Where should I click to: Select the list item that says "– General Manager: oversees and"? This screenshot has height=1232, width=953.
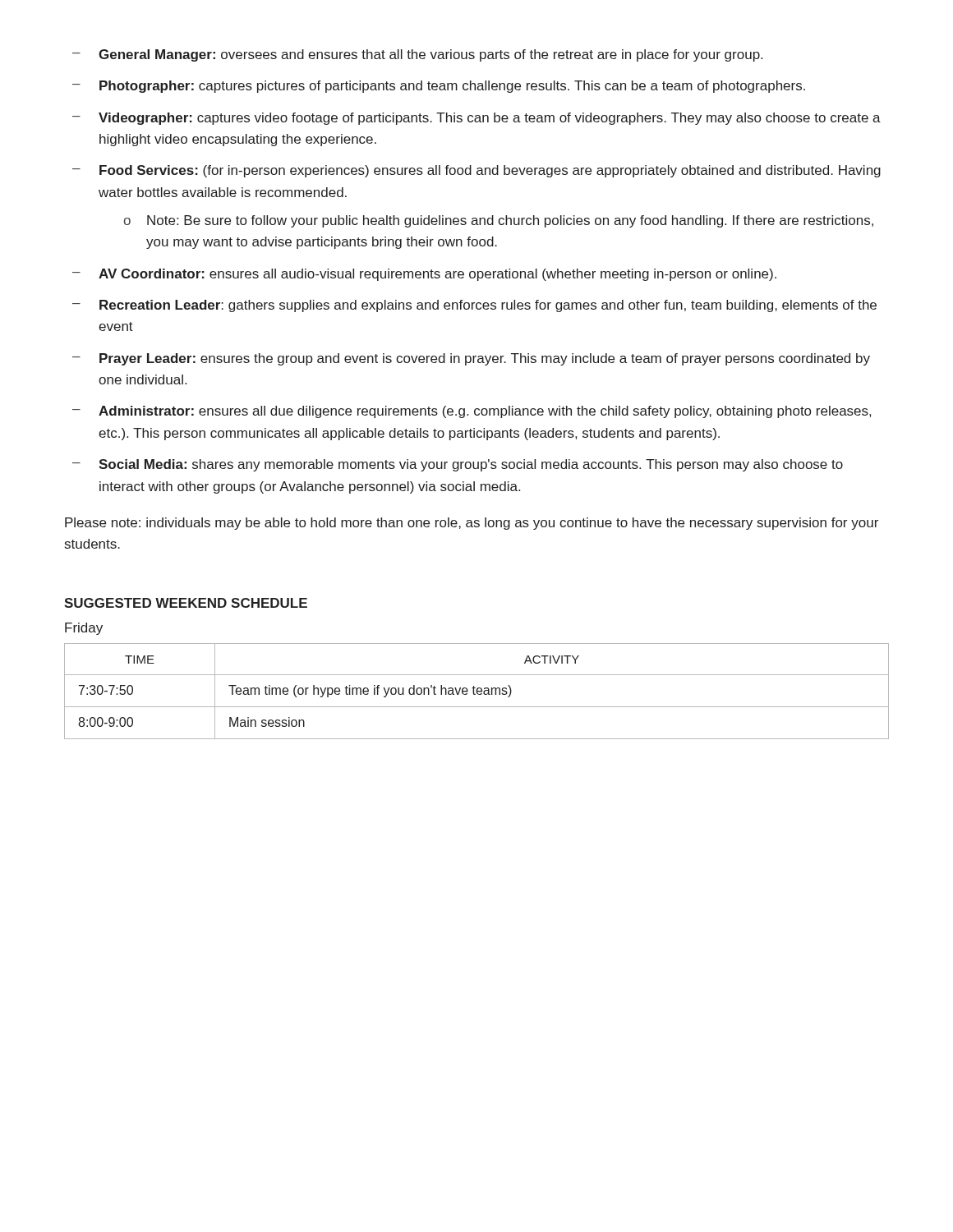481,55
